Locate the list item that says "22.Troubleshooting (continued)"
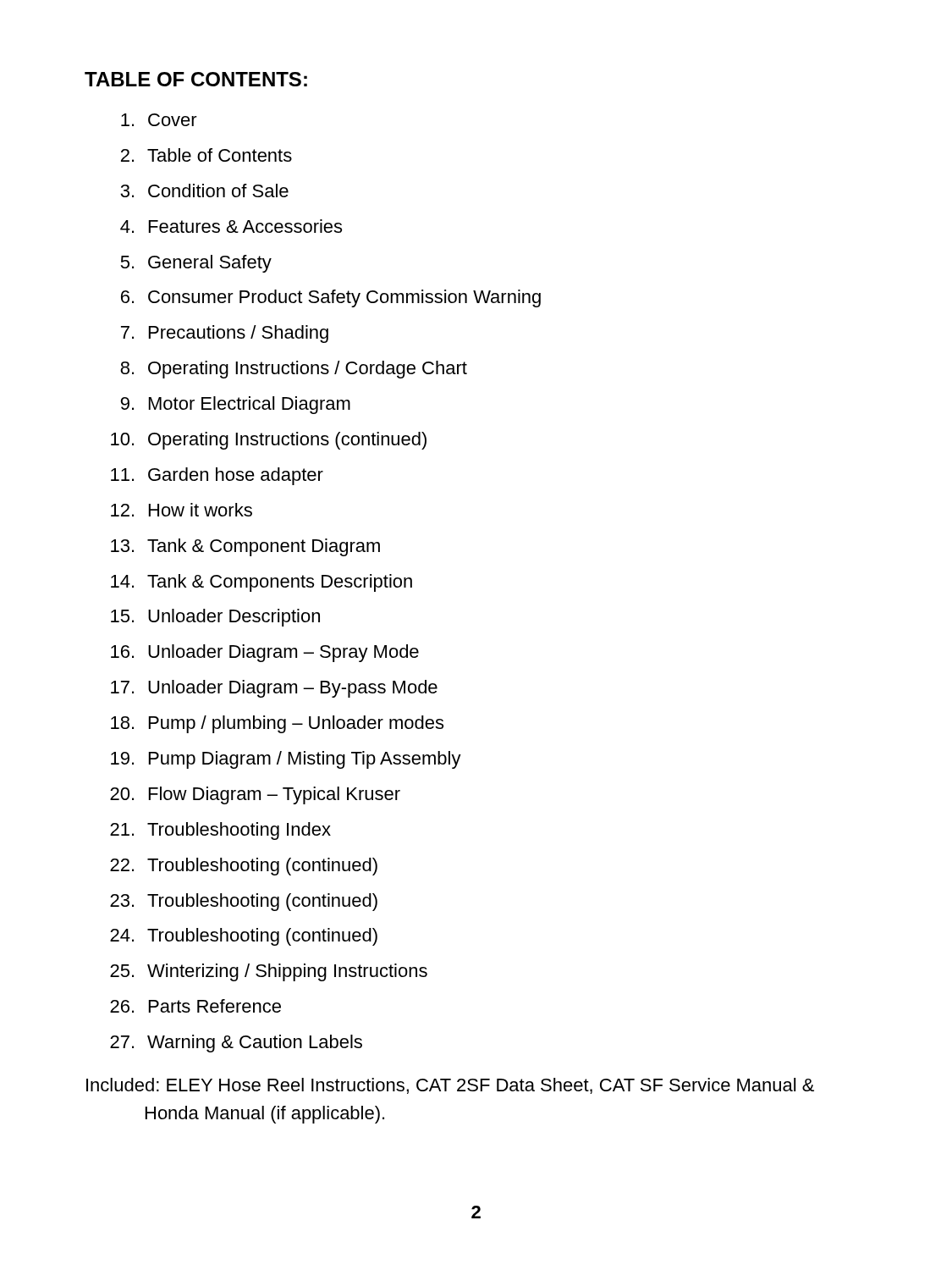This screenshot has width=952, height=1270. coord(244,867)
